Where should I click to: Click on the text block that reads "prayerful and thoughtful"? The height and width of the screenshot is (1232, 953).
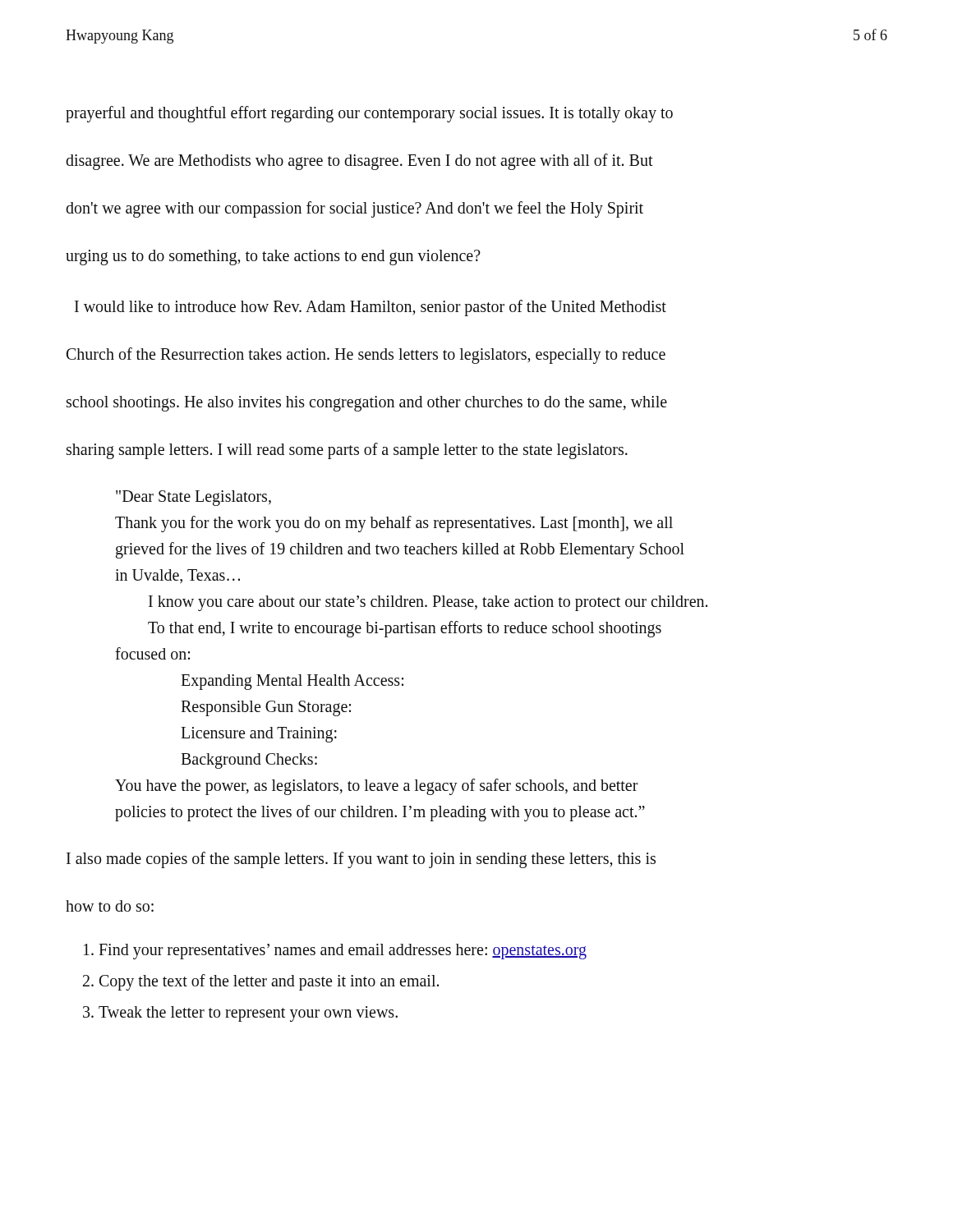tap(369, 113)
